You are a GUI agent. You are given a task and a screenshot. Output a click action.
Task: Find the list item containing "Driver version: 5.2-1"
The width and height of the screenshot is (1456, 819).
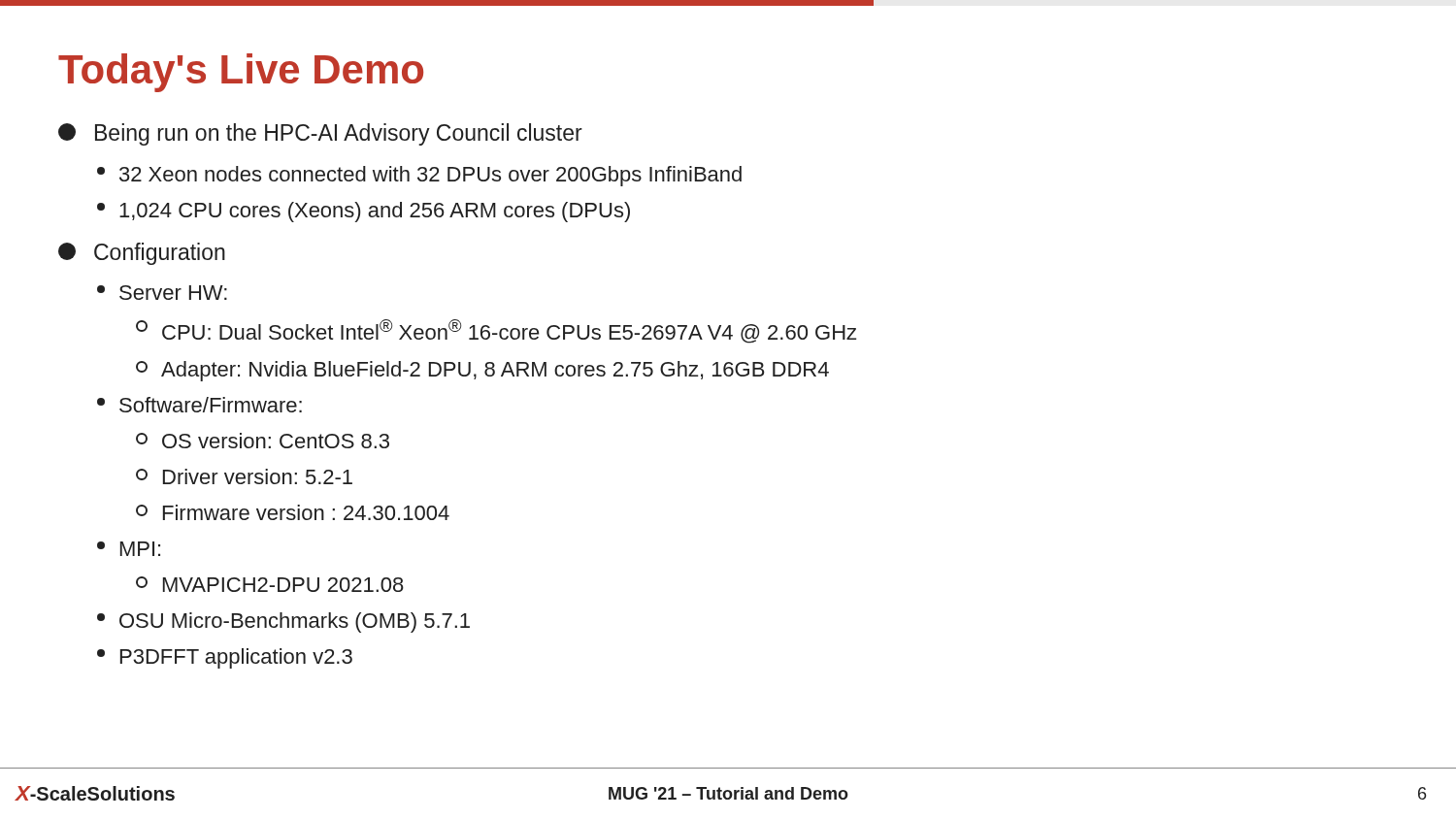click(245, 477)
